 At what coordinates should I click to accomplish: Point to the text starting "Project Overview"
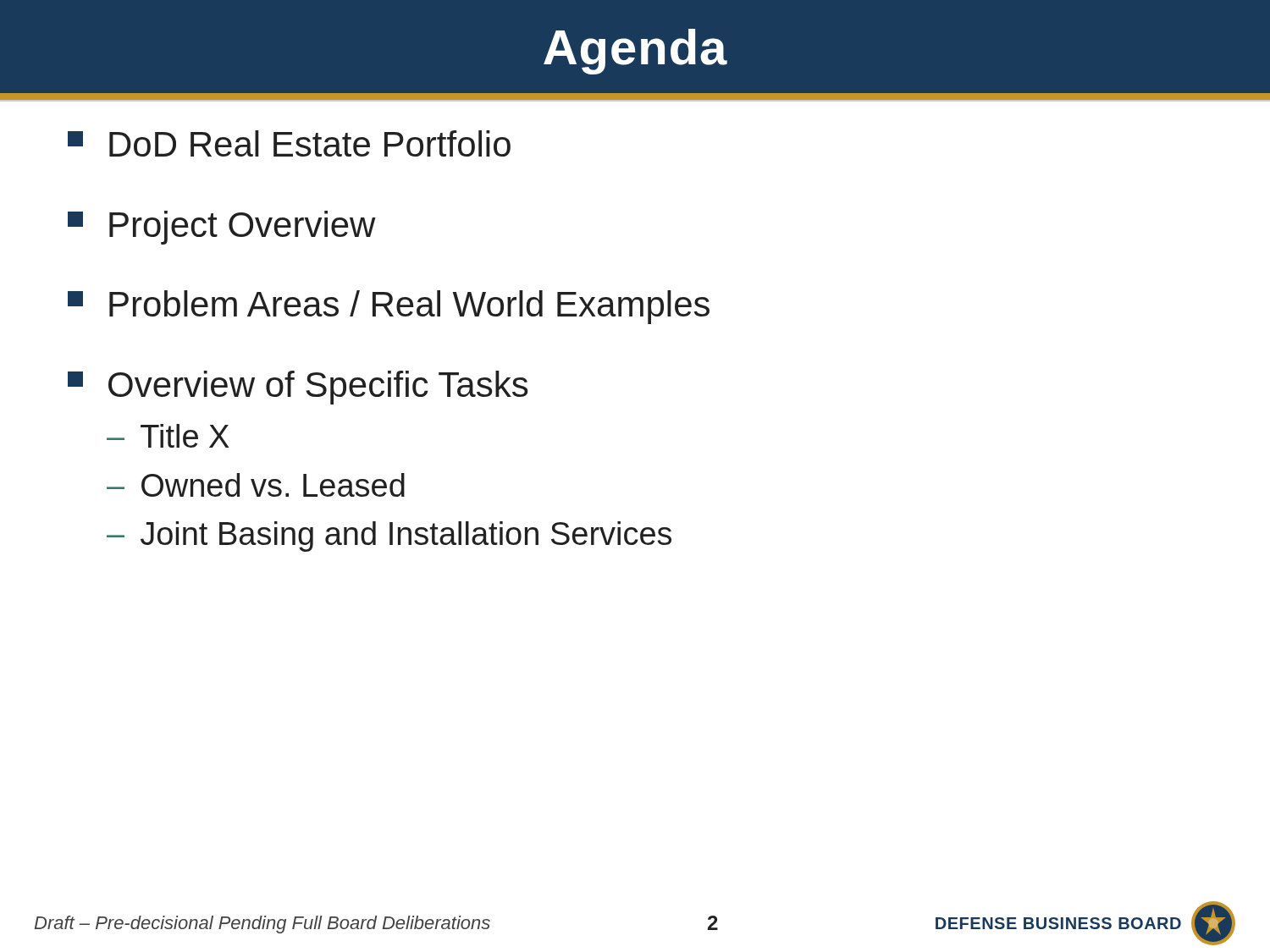[x=222, y=225]
